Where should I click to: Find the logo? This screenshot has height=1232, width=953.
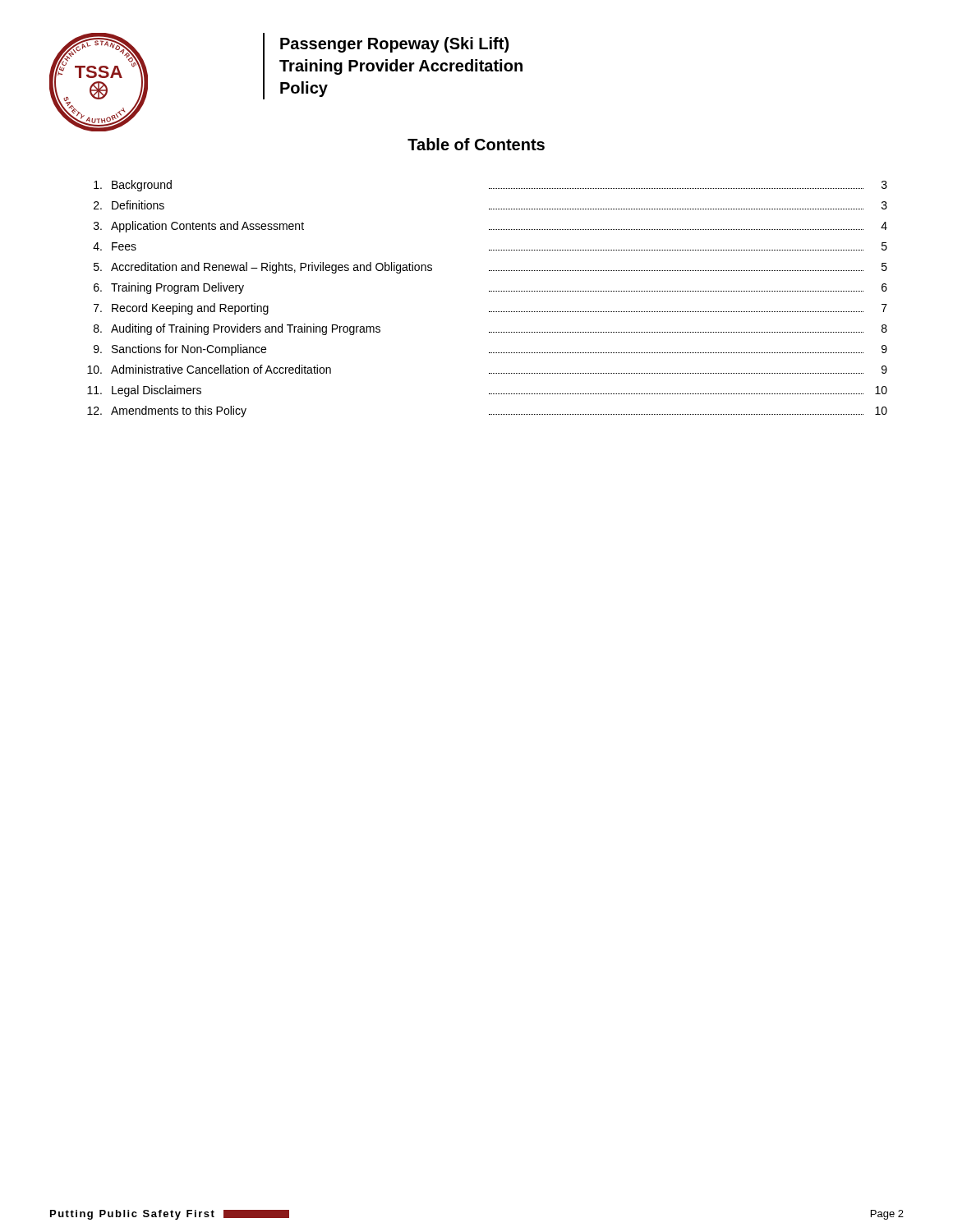(99, 82)
